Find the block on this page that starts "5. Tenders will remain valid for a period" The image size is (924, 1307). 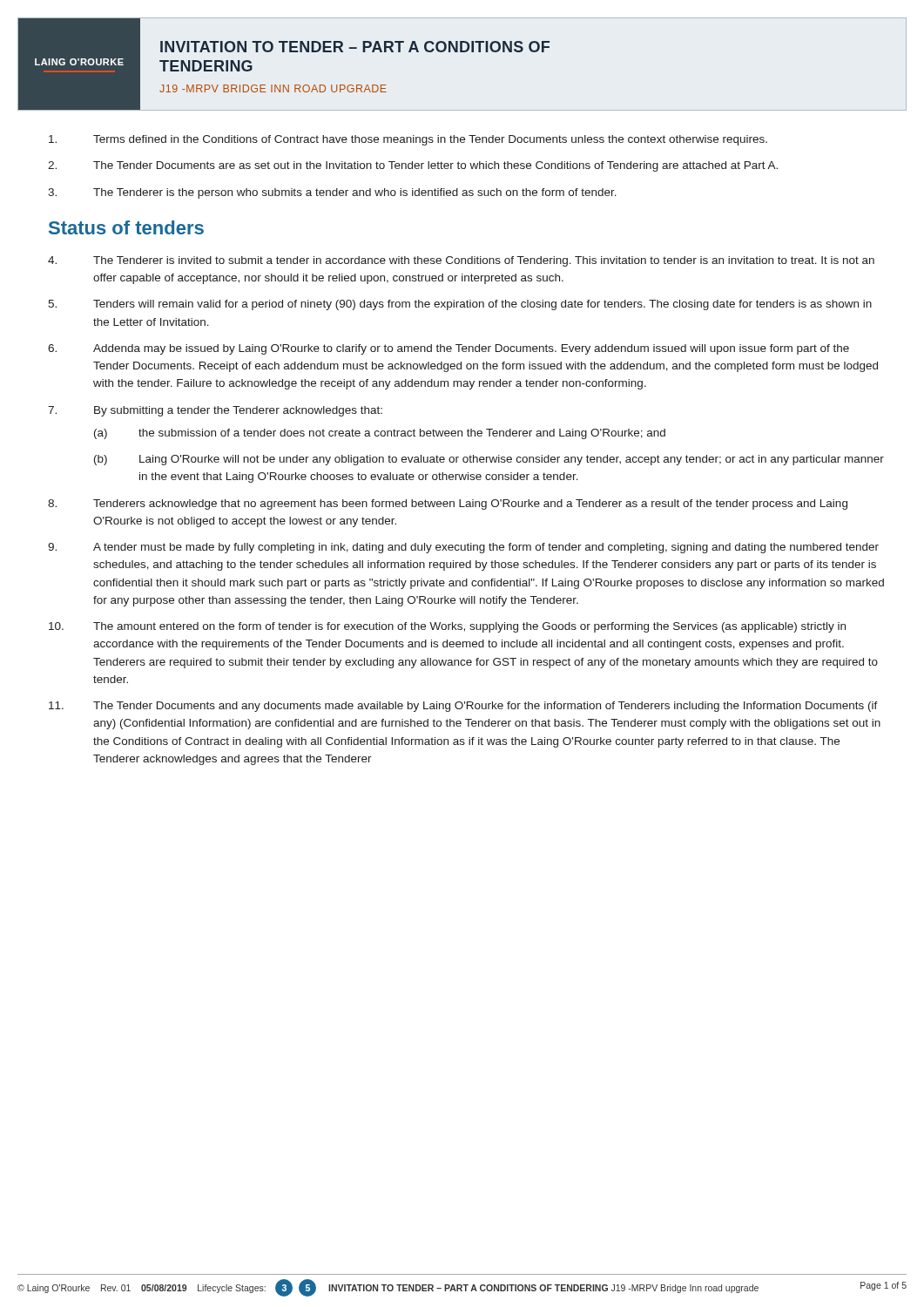tap(466, 313)
